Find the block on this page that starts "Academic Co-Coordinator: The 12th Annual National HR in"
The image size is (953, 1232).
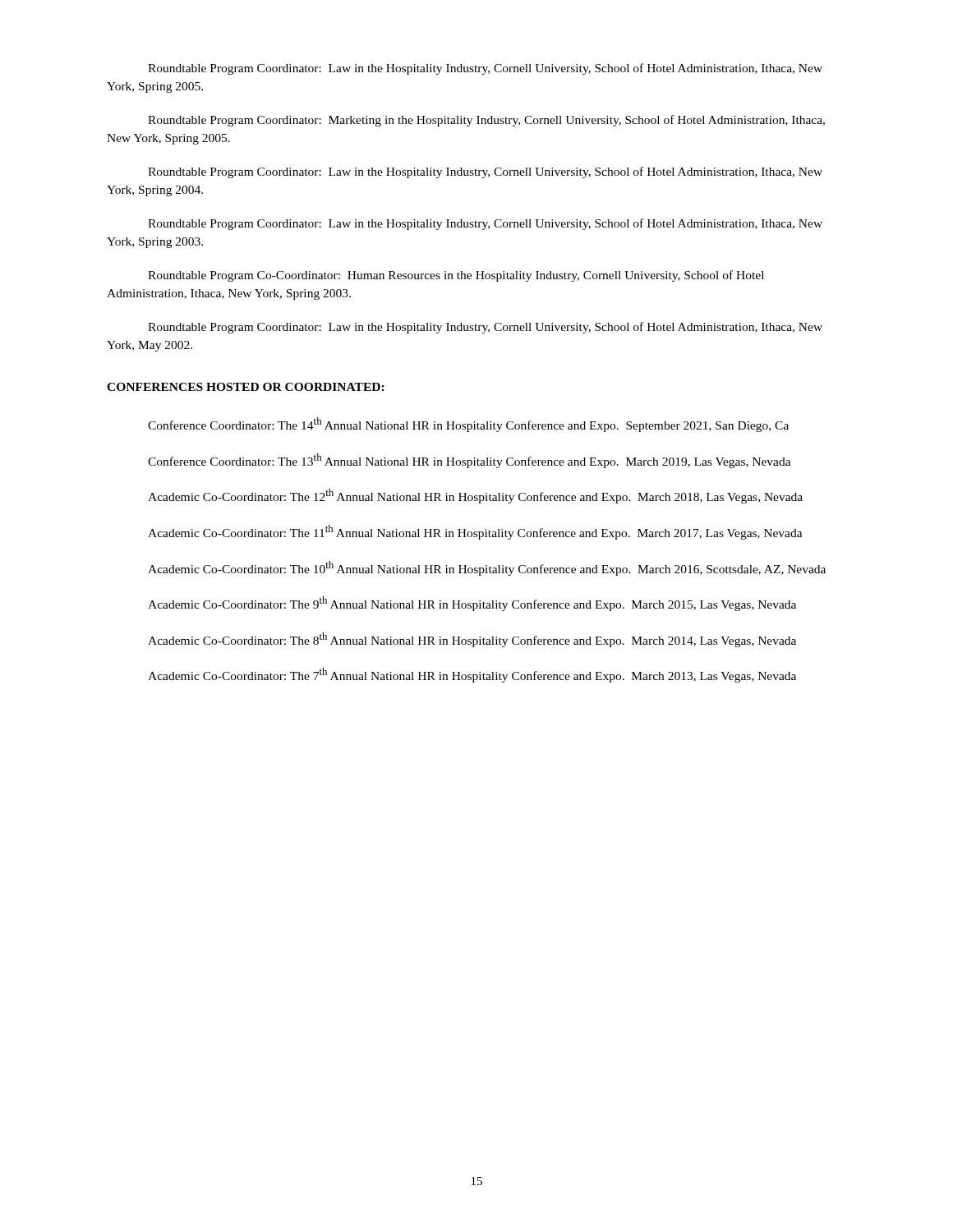coord(475,495)
